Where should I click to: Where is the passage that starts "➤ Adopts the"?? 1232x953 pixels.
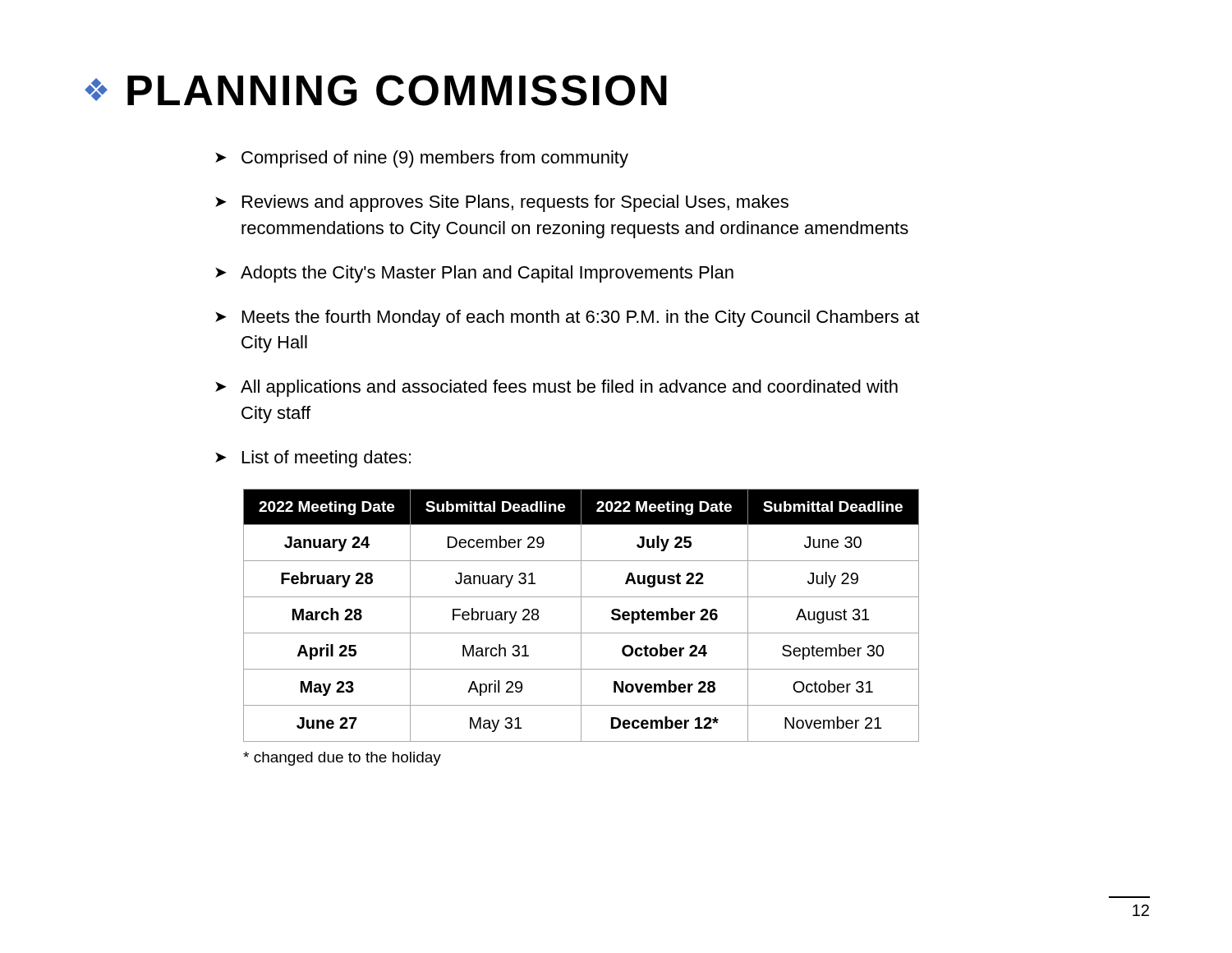(474, 272)
